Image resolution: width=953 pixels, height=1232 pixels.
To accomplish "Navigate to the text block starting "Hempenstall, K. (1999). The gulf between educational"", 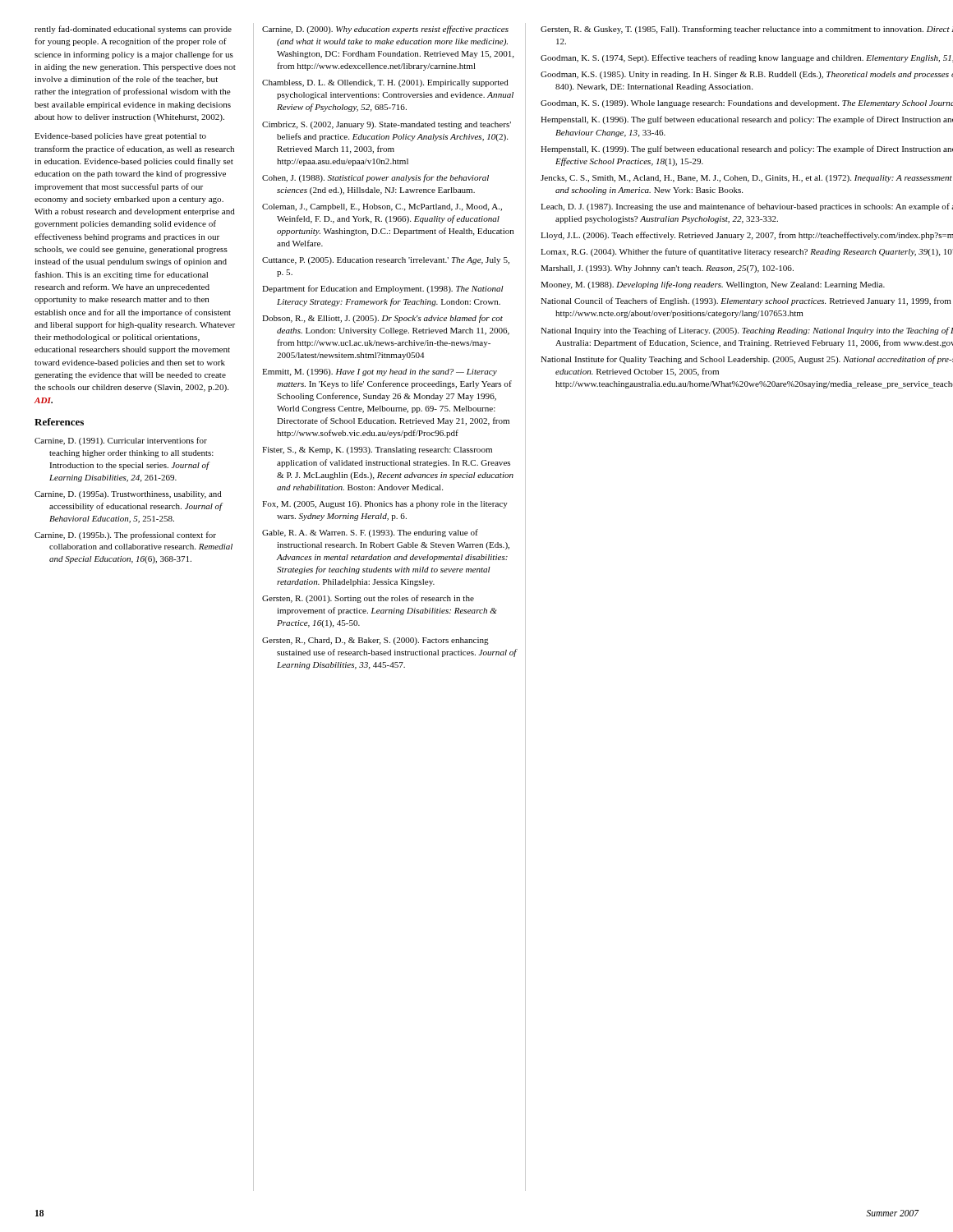I will tap(747, 155).
